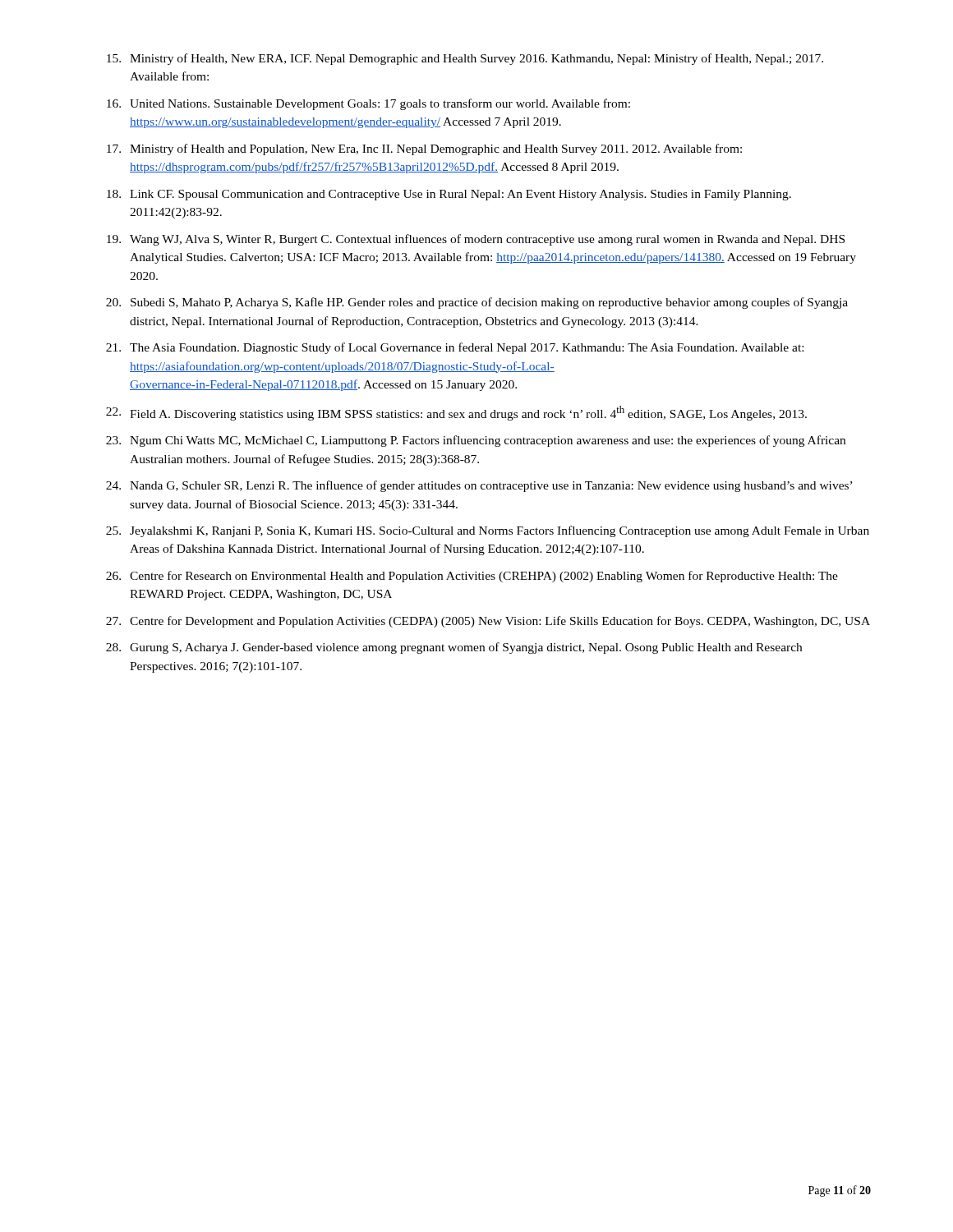Locate the list item that says "27. Centre for Development and"
Image resolution: width=953 pixels, height=1232 pixels.
point(476,621)
